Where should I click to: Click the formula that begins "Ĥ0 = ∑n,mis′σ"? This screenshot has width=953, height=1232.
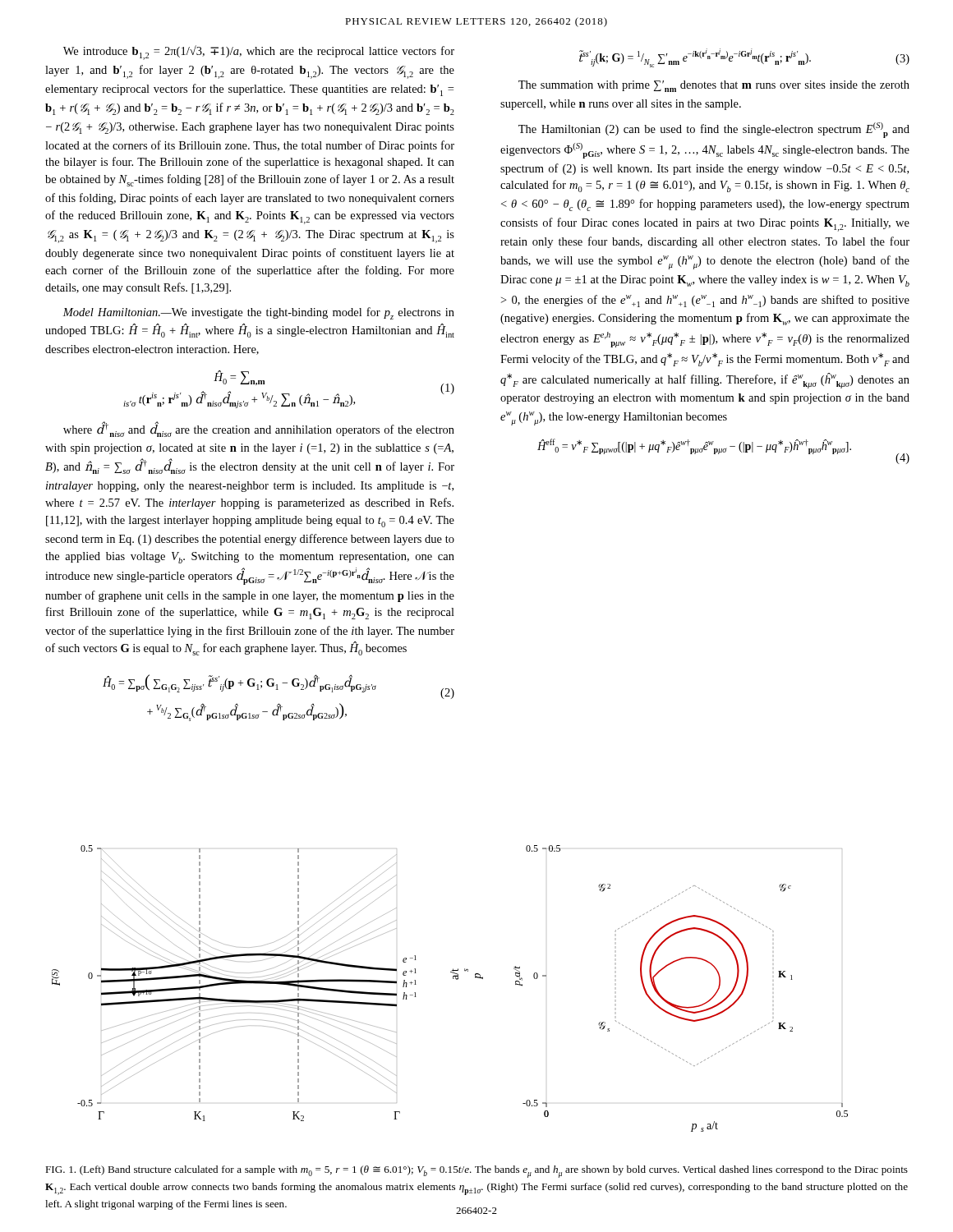click(250, 388)
